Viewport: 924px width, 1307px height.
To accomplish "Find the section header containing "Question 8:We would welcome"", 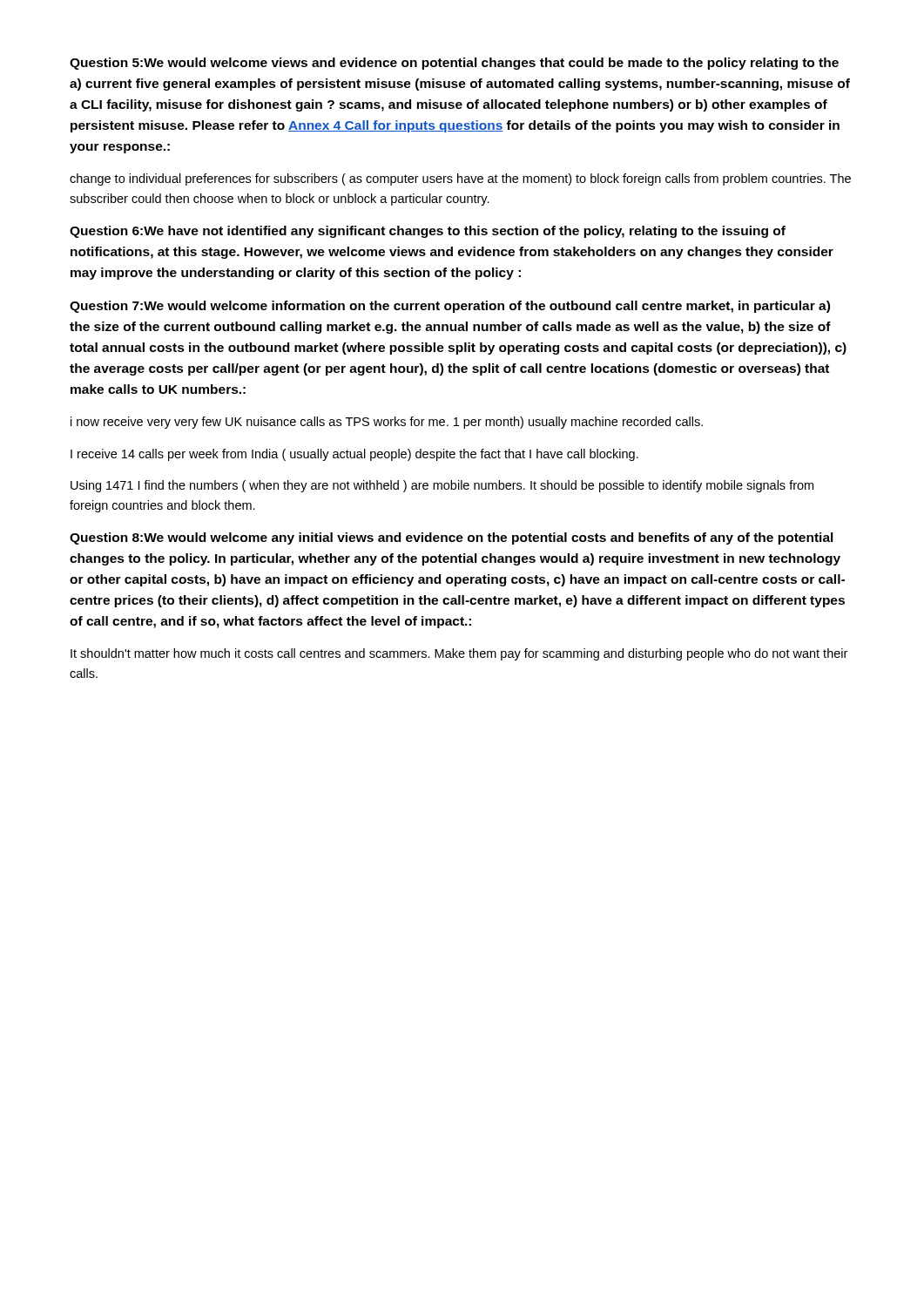I will (457, 579).
